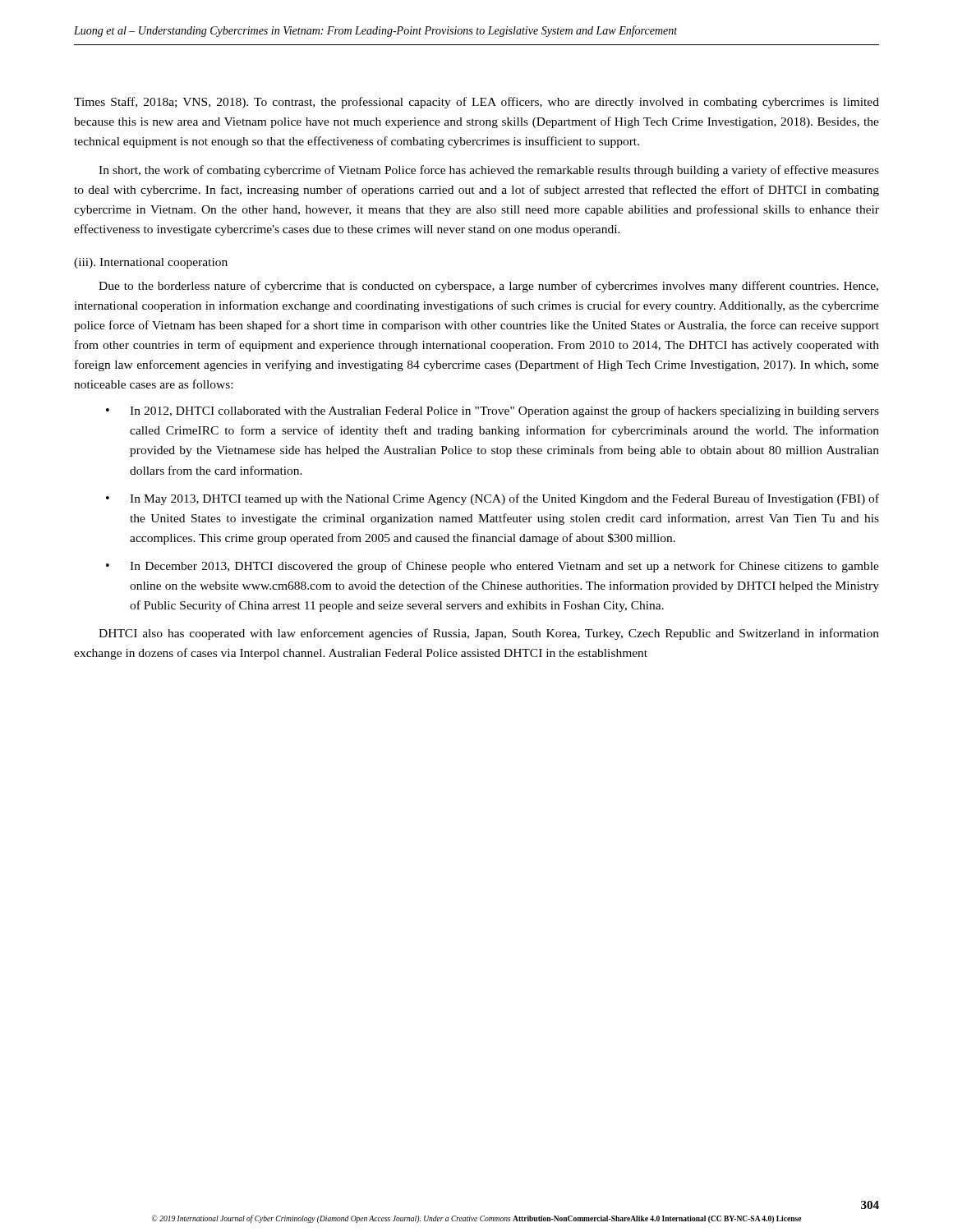Image resolution: width=953 pixels, height=1232 pixels.
Task: Select the text block containing "DHTCI also has cooperated with law enforcement agencies"
Action: coord(476,643)
